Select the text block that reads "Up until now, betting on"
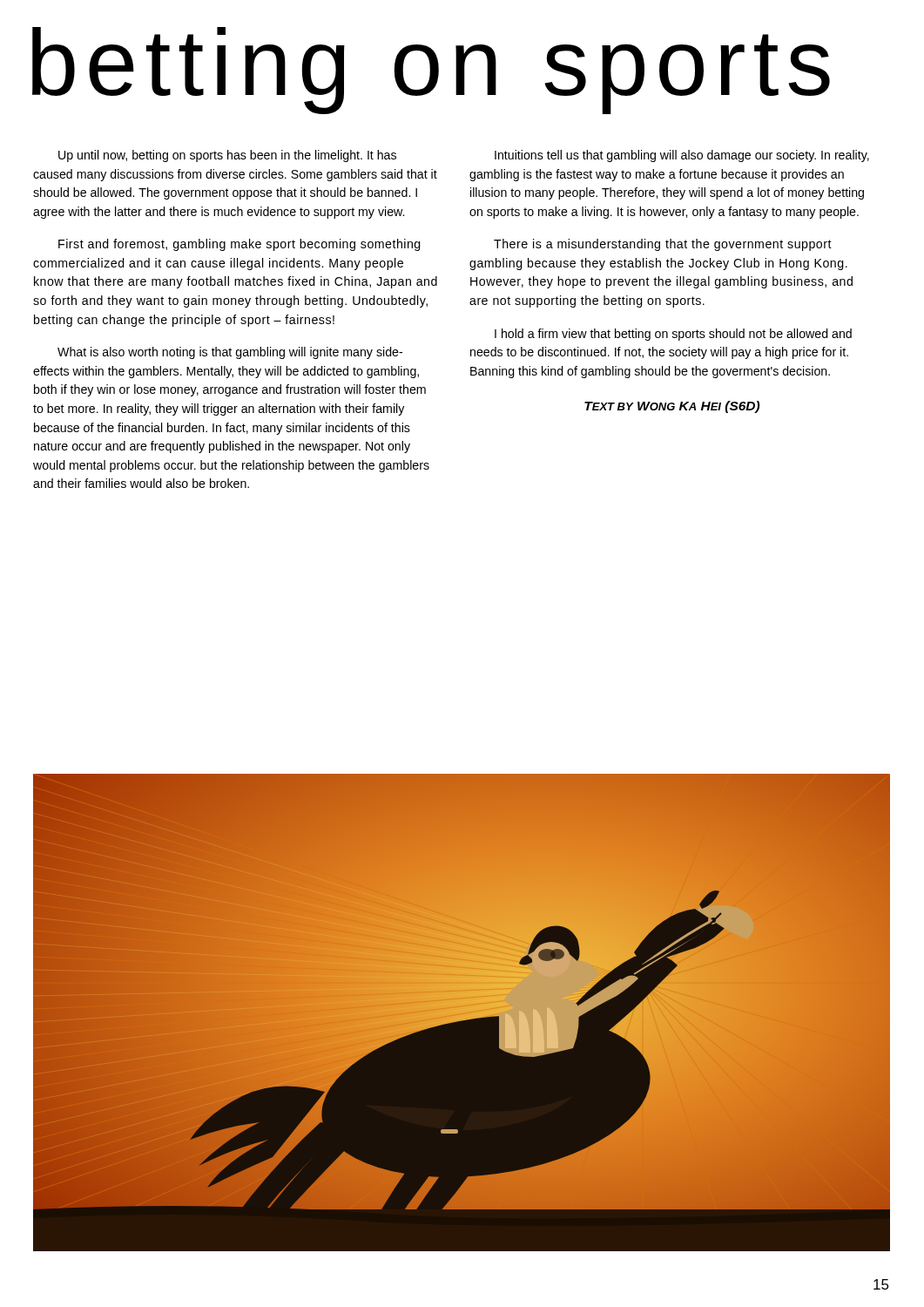Image resolution: width=924 pixels, height=1307 pixels. 235,183
